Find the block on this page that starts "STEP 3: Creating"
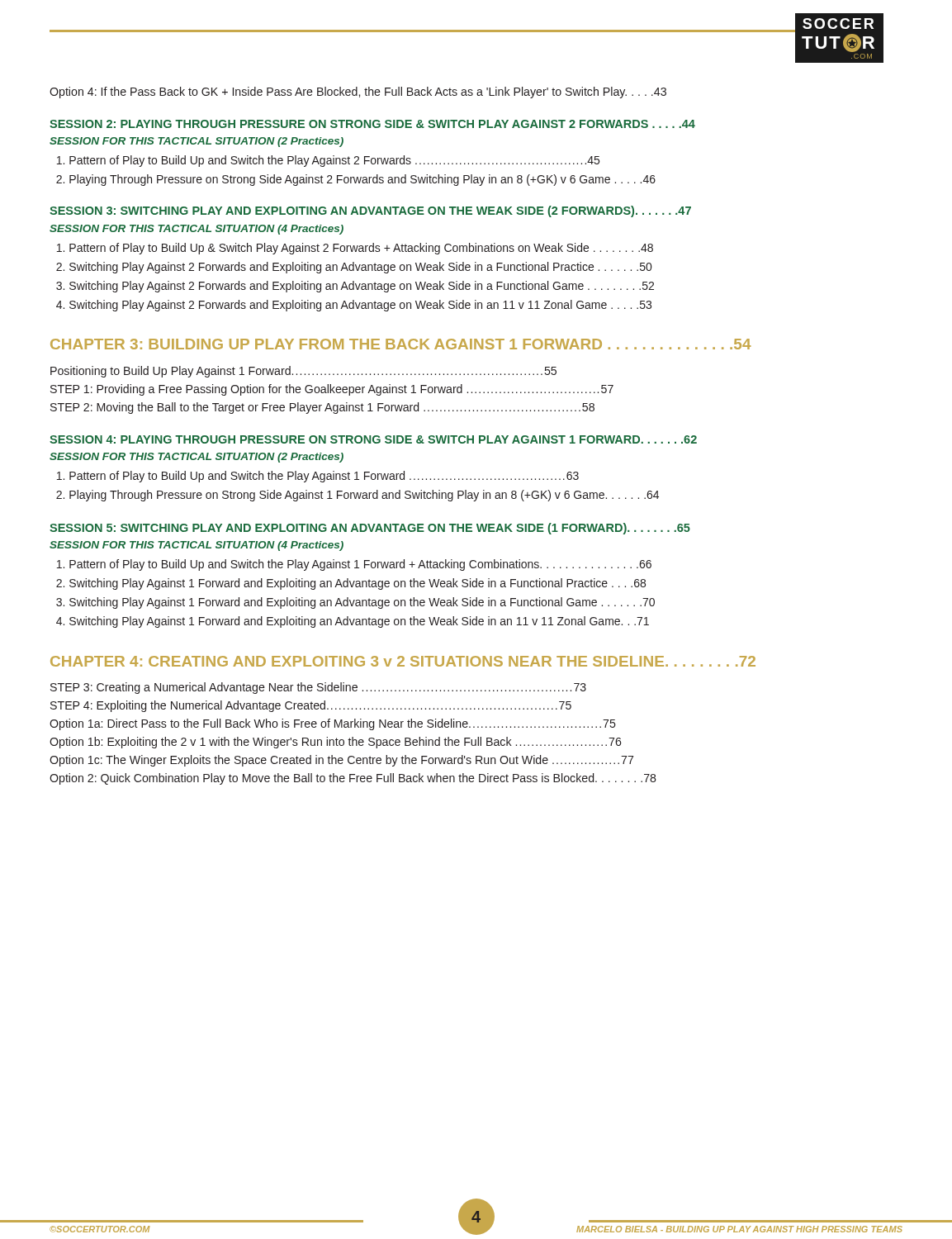The height and width of the screenshot is (1239, 952). click(318, 687)
